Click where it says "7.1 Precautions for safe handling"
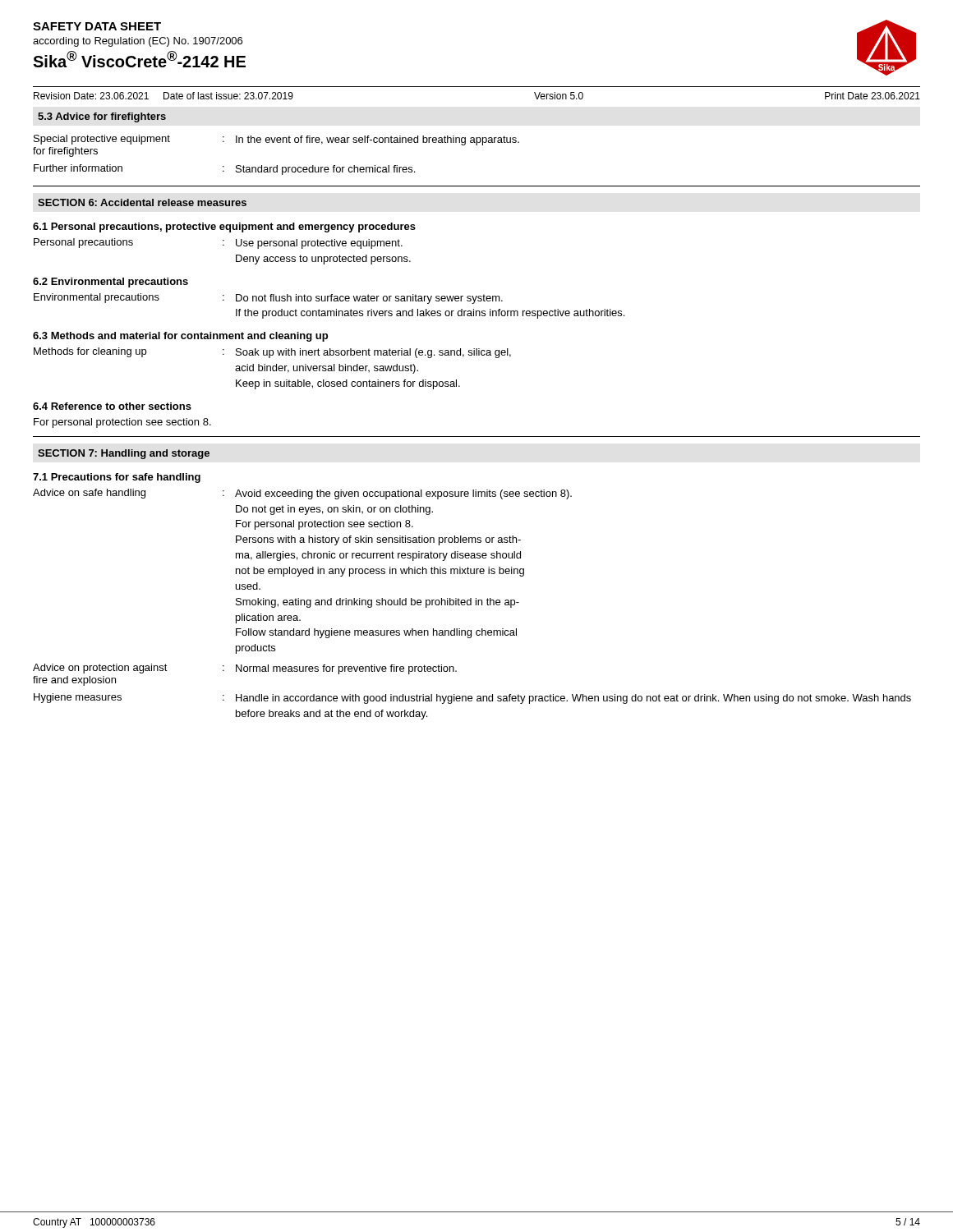The height and width of the screenshot is (1232, 953). tap(117, 477)
